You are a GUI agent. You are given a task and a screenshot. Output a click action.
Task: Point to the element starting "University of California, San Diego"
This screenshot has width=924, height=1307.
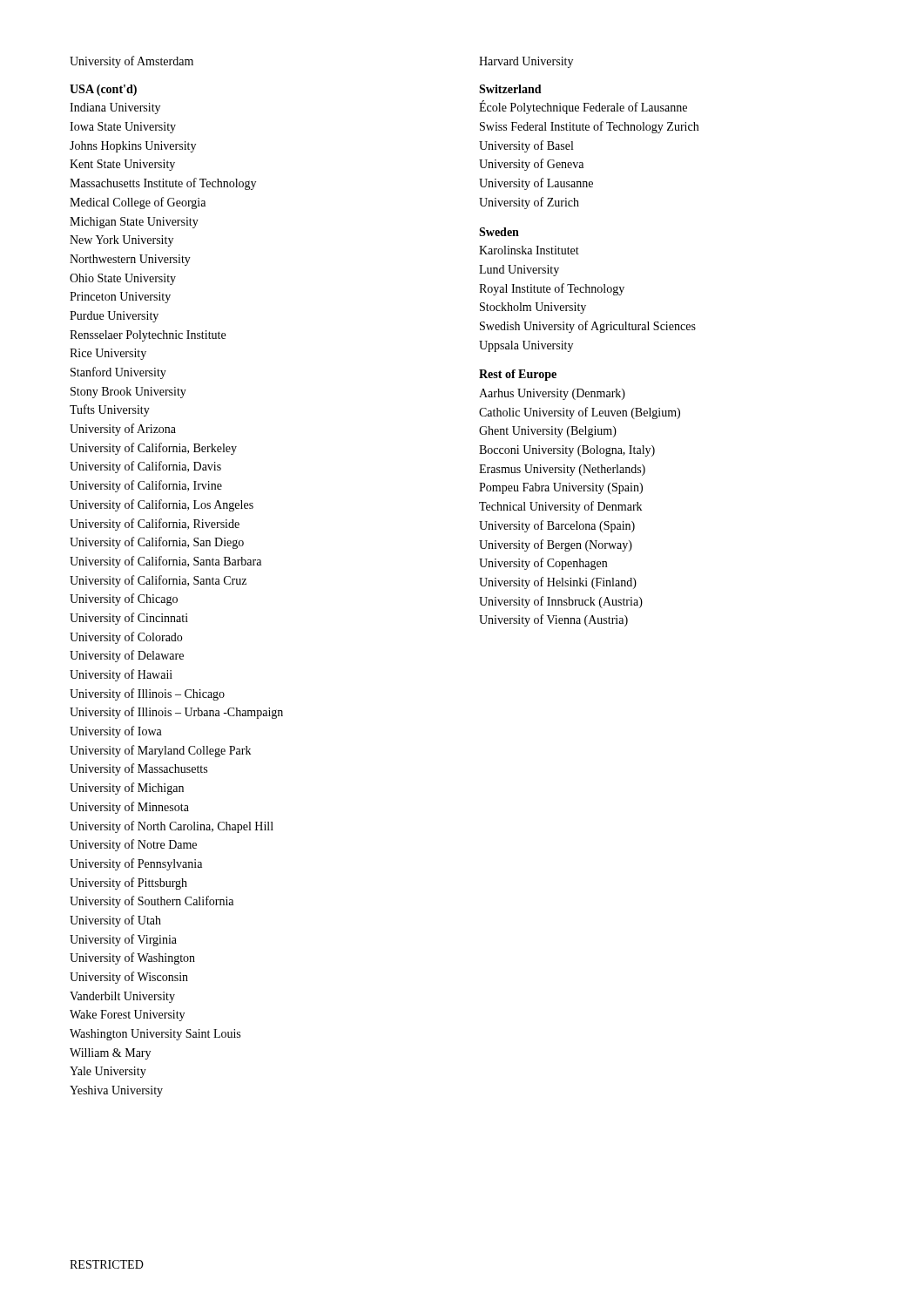point(157,543)
